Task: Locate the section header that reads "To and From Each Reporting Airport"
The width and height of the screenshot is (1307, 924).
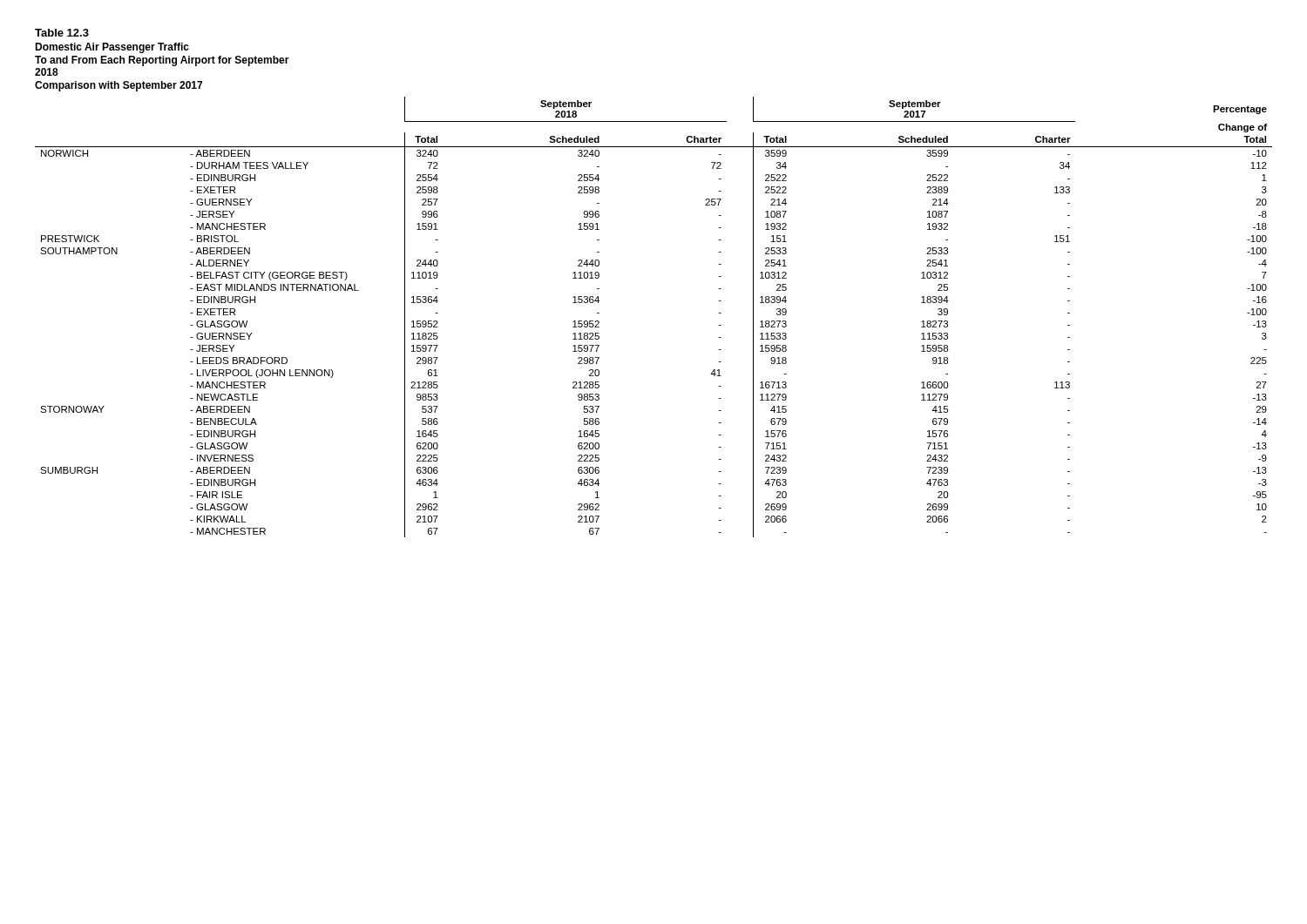Action: click(162, 66)
